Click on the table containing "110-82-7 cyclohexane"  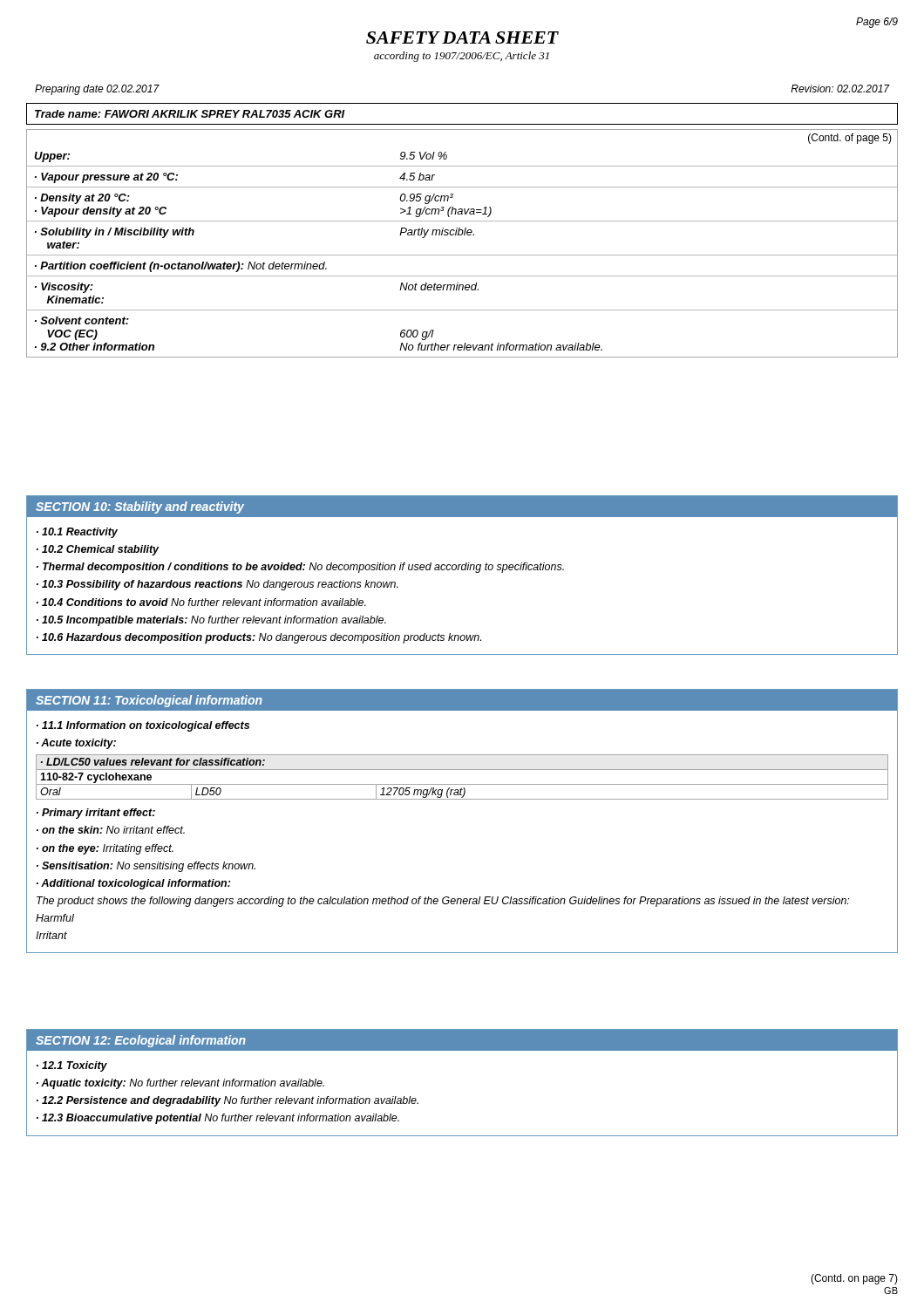[462, 777]
